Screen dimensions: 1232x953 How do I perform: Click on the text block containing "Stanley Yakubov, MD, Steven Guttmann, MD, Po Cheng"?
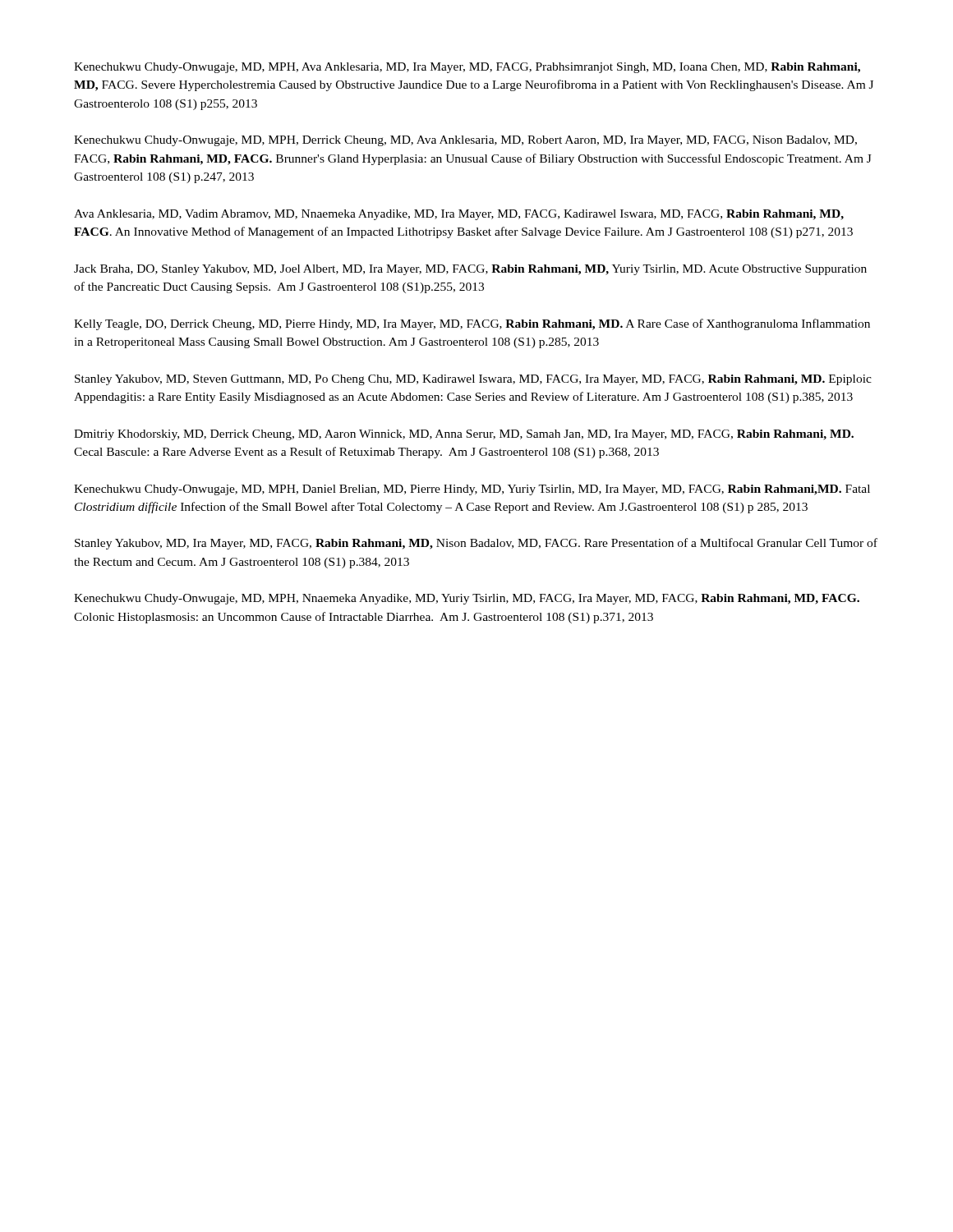click(x=473, y=387)
